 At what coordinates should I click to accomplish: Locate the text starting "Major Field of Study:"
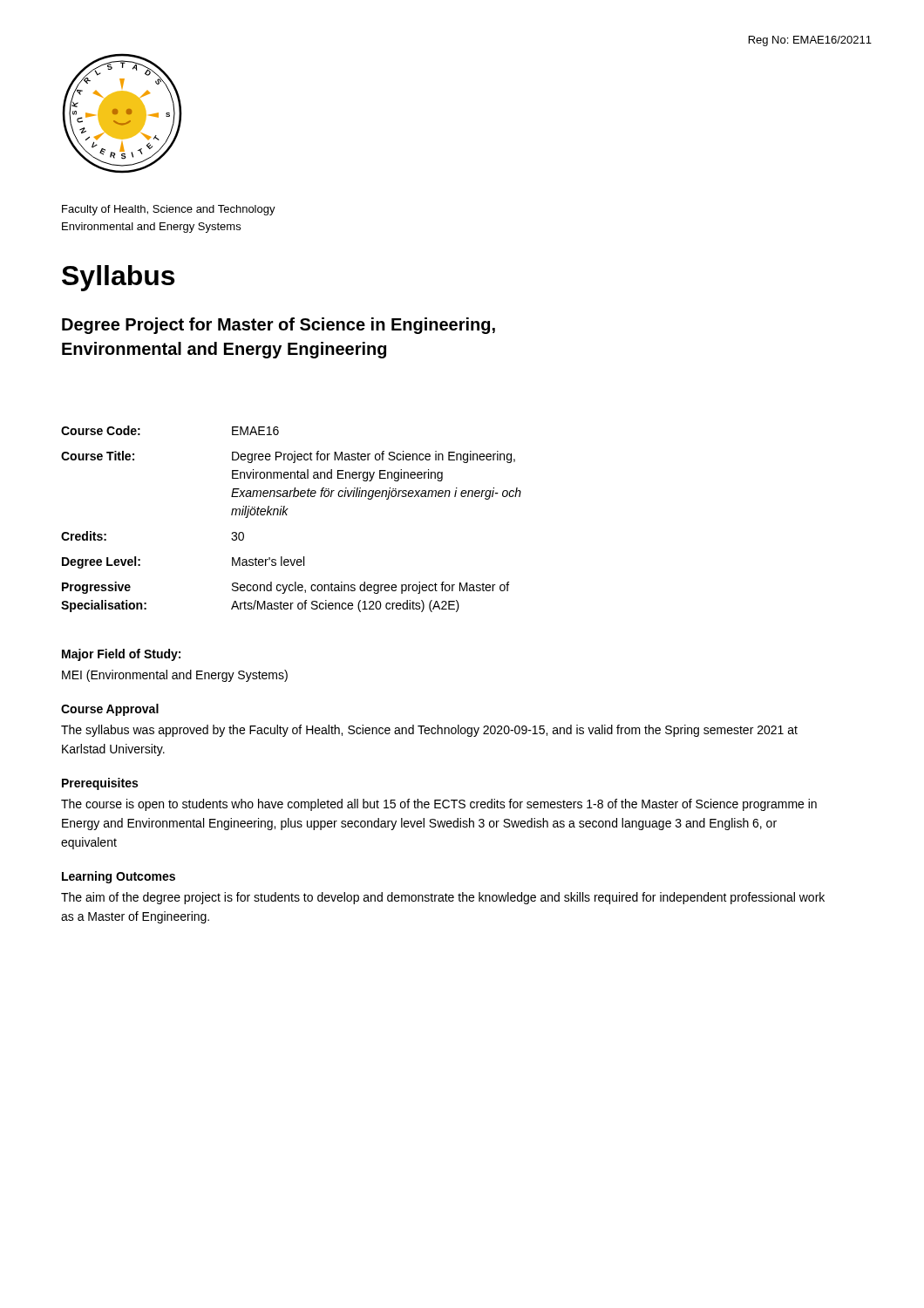(121, 654)
